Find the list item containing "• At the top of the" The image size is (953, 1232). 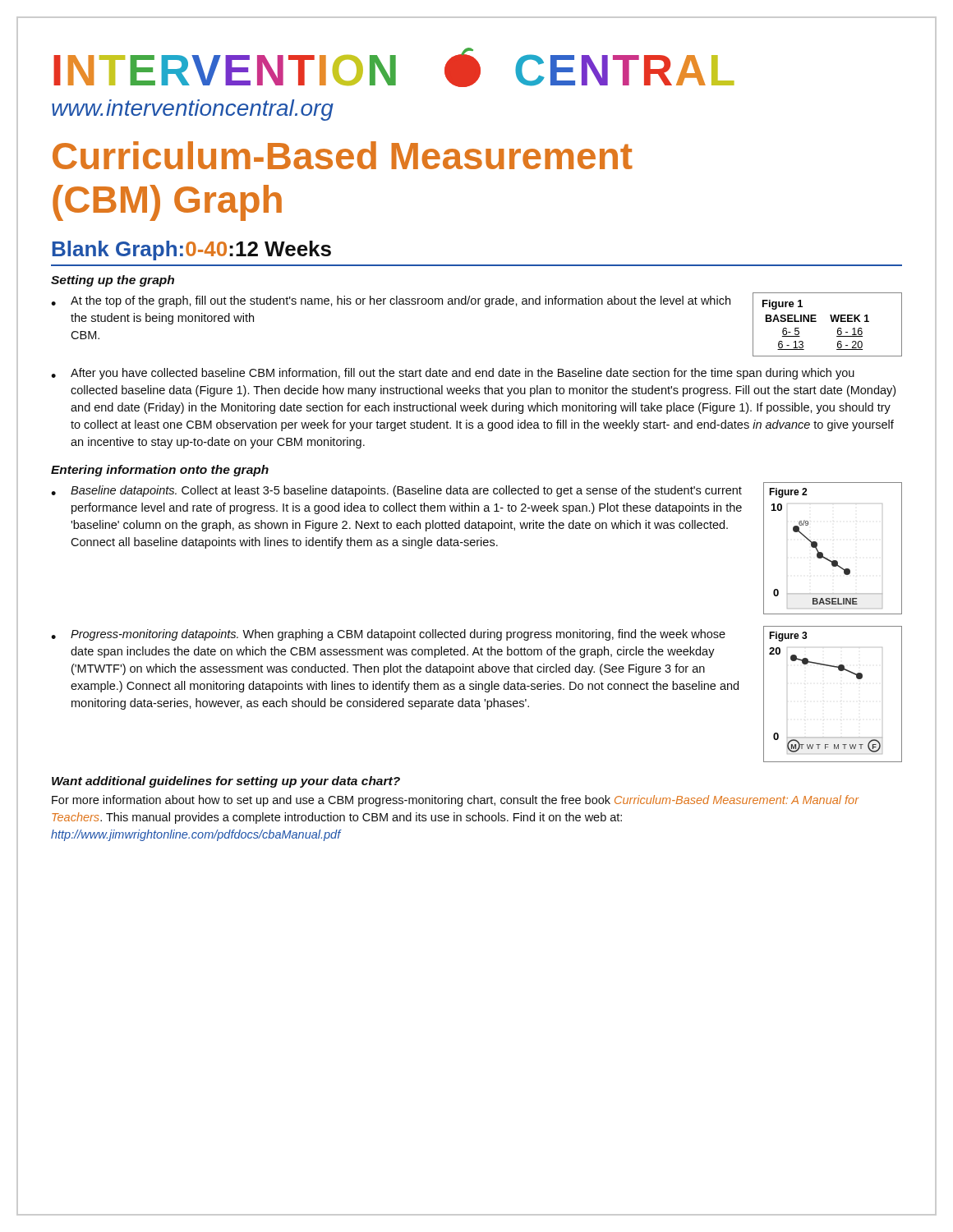[x=391, y=301]
